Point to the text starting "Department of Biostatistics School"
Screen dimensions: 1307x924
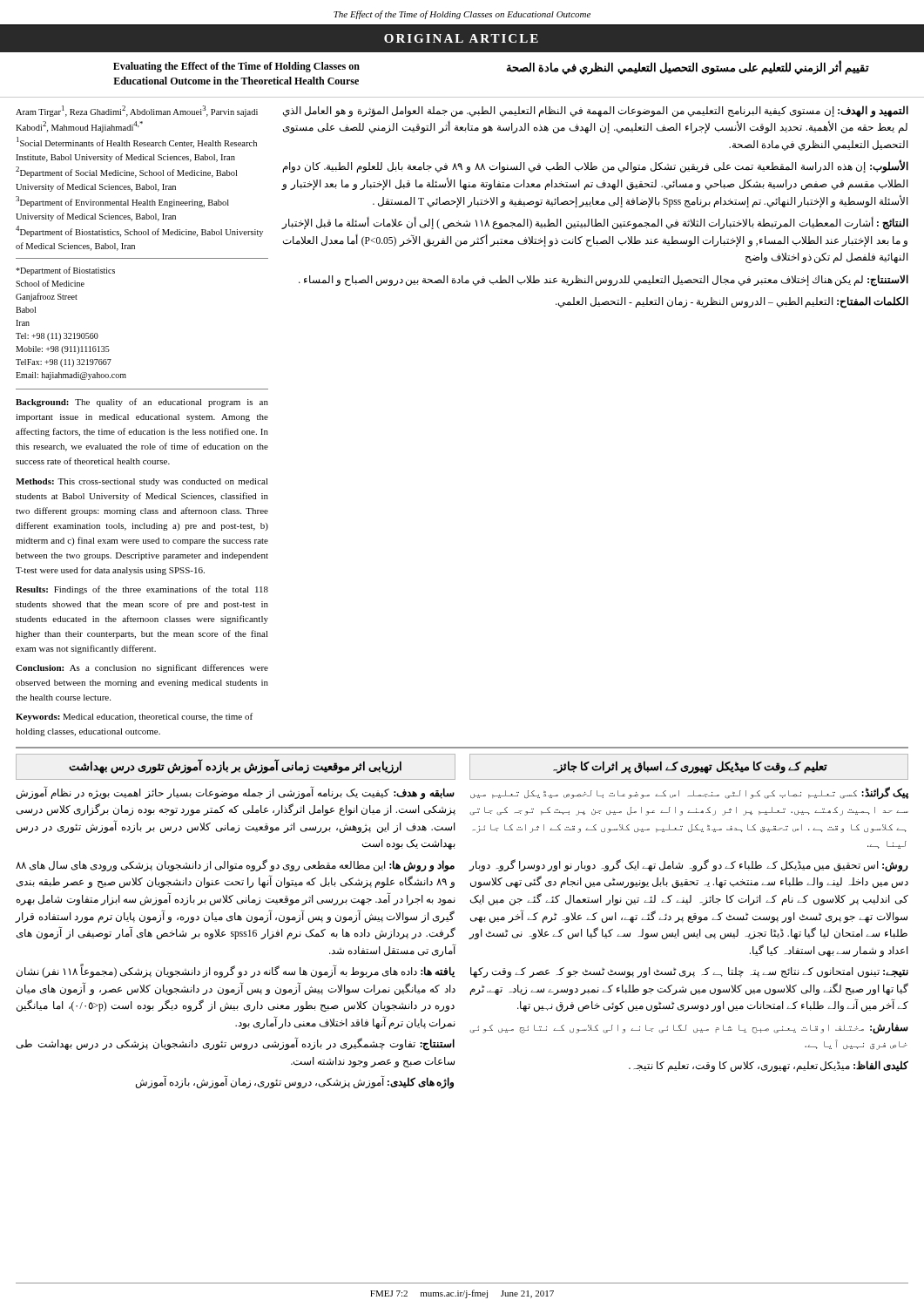[71, 323]
